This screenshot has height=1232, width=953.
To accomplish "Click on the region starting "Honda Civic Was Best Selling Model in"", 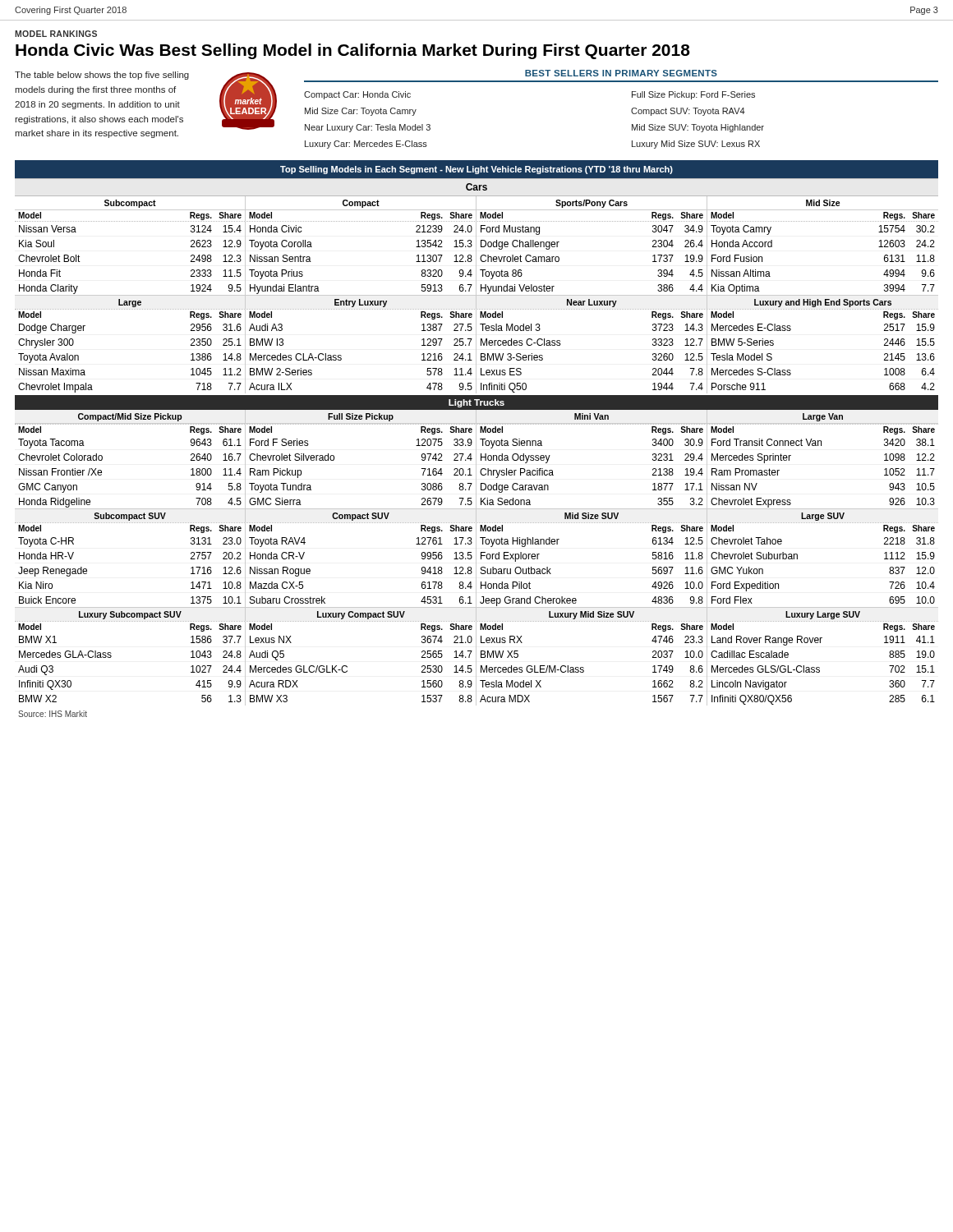I will (x=352, y=50).
